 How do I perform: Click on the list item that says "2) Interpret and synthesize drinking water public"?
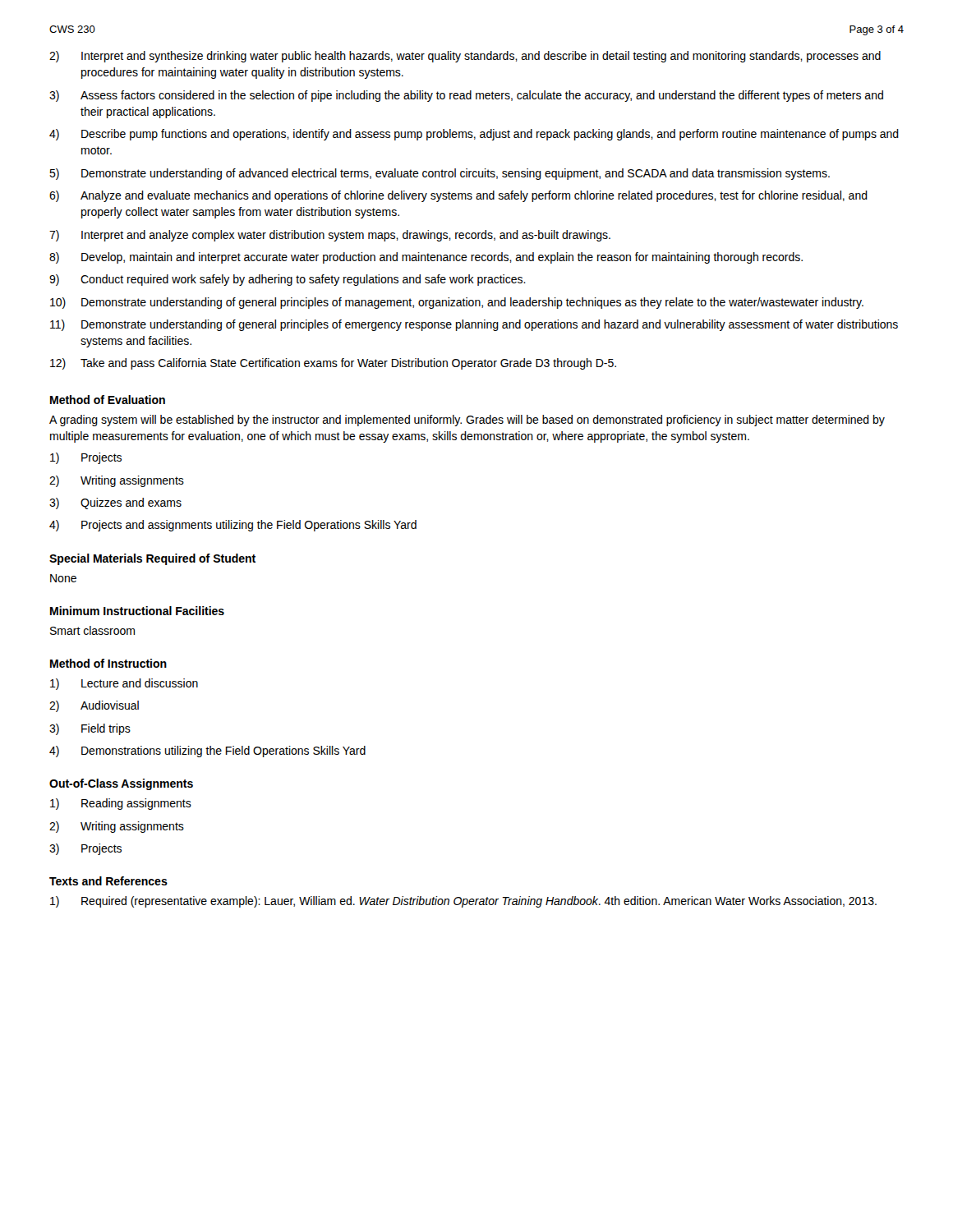pyautogui.click(x=476, y=64)
